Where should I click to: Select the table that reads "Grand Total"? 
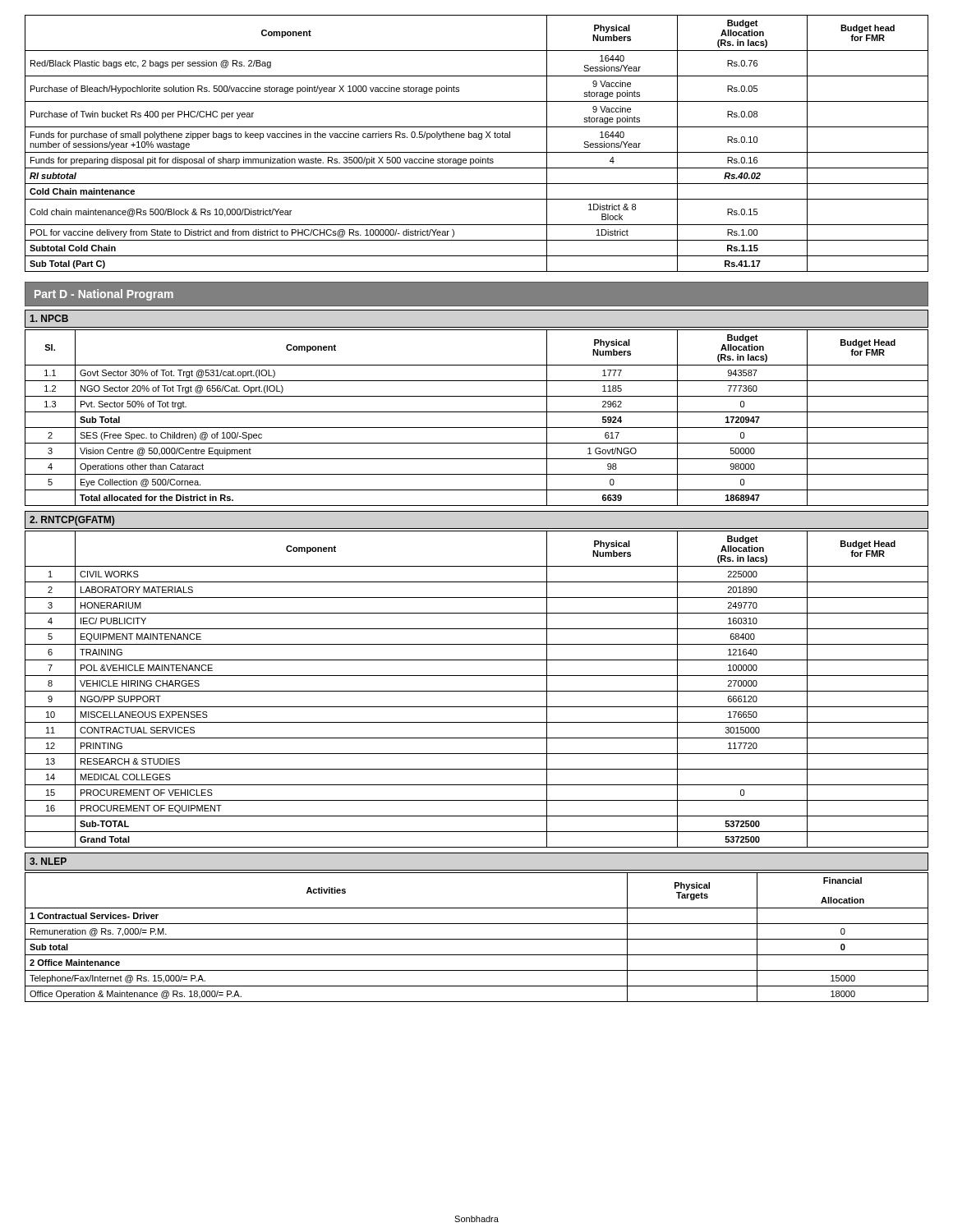tap(476, 689)
